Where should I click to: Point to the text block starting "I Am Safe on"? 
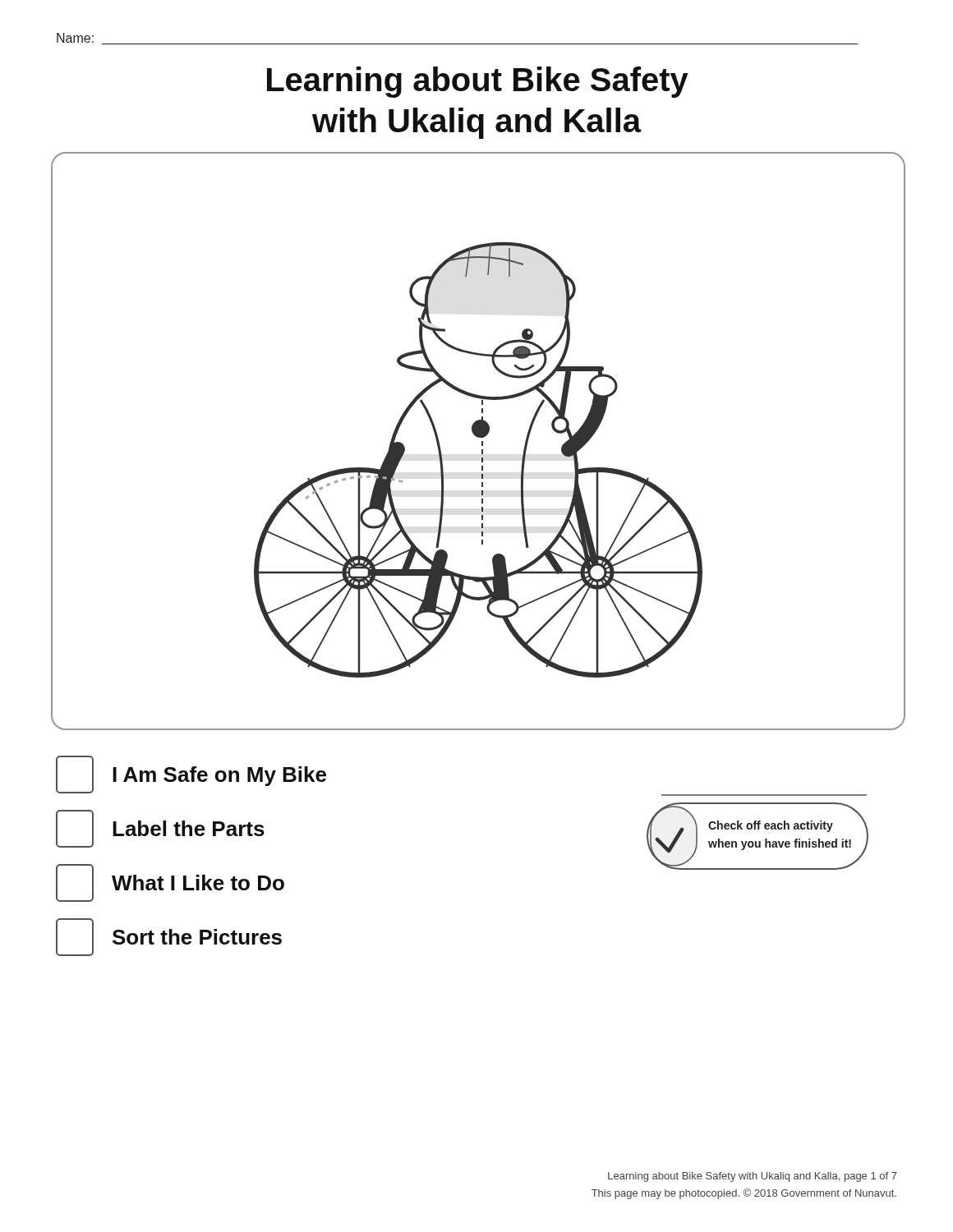pyautogui.click(x=191, y=774)
